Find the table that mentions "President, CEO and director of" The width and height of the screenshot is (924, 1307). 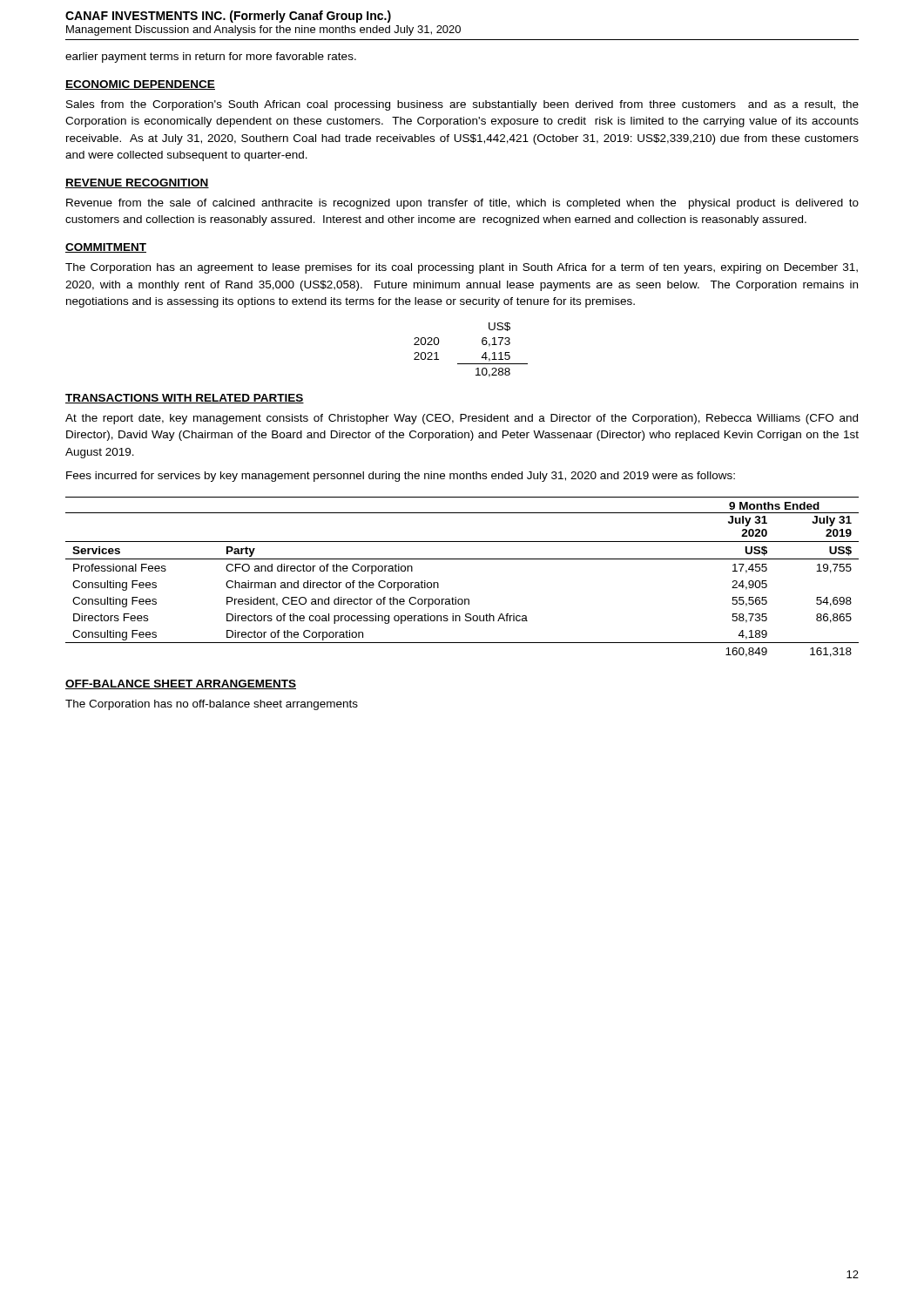pos(462,578)
